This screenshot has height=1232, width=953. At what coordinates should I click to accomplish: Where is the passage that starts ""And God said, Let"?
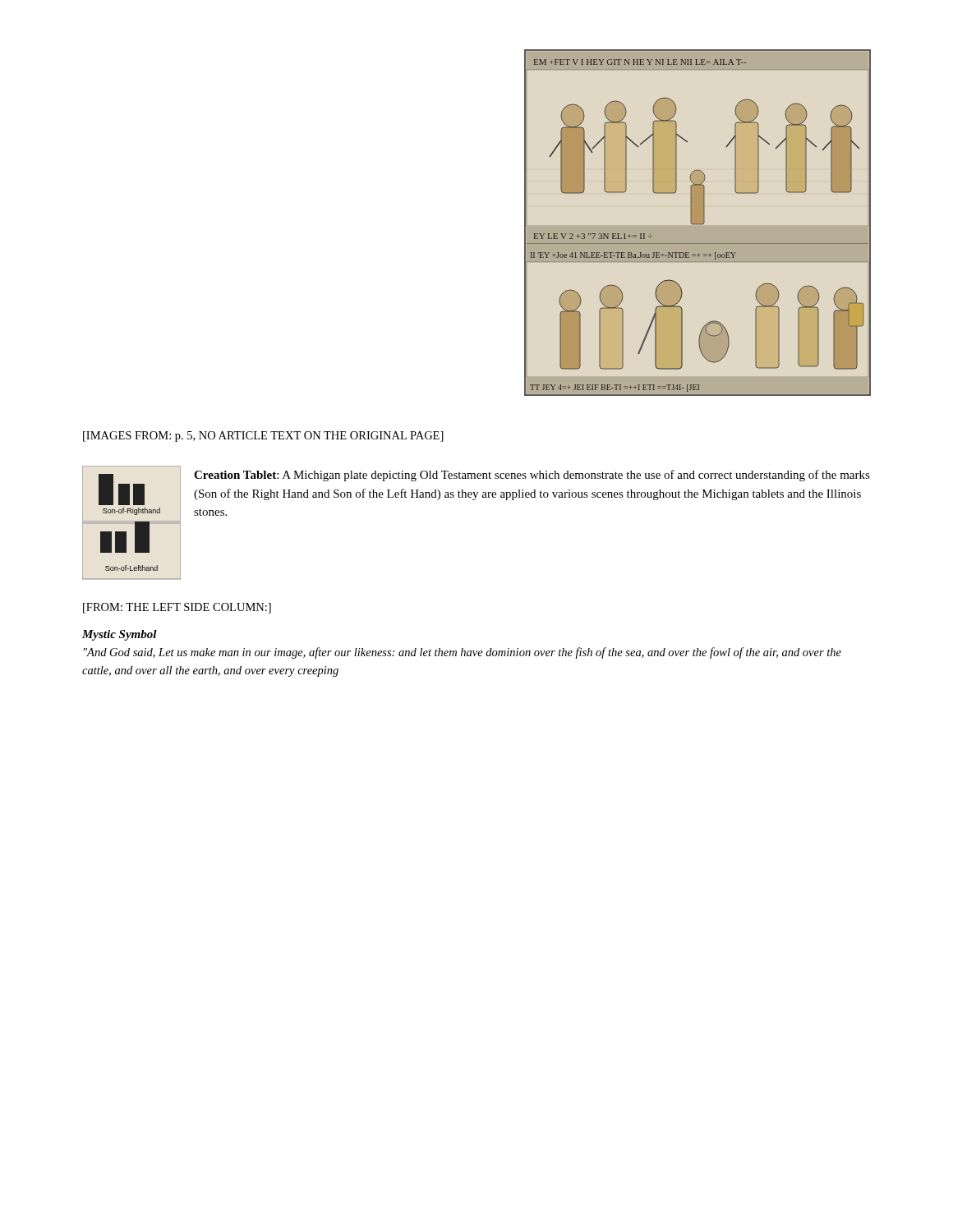pos(462,661)
